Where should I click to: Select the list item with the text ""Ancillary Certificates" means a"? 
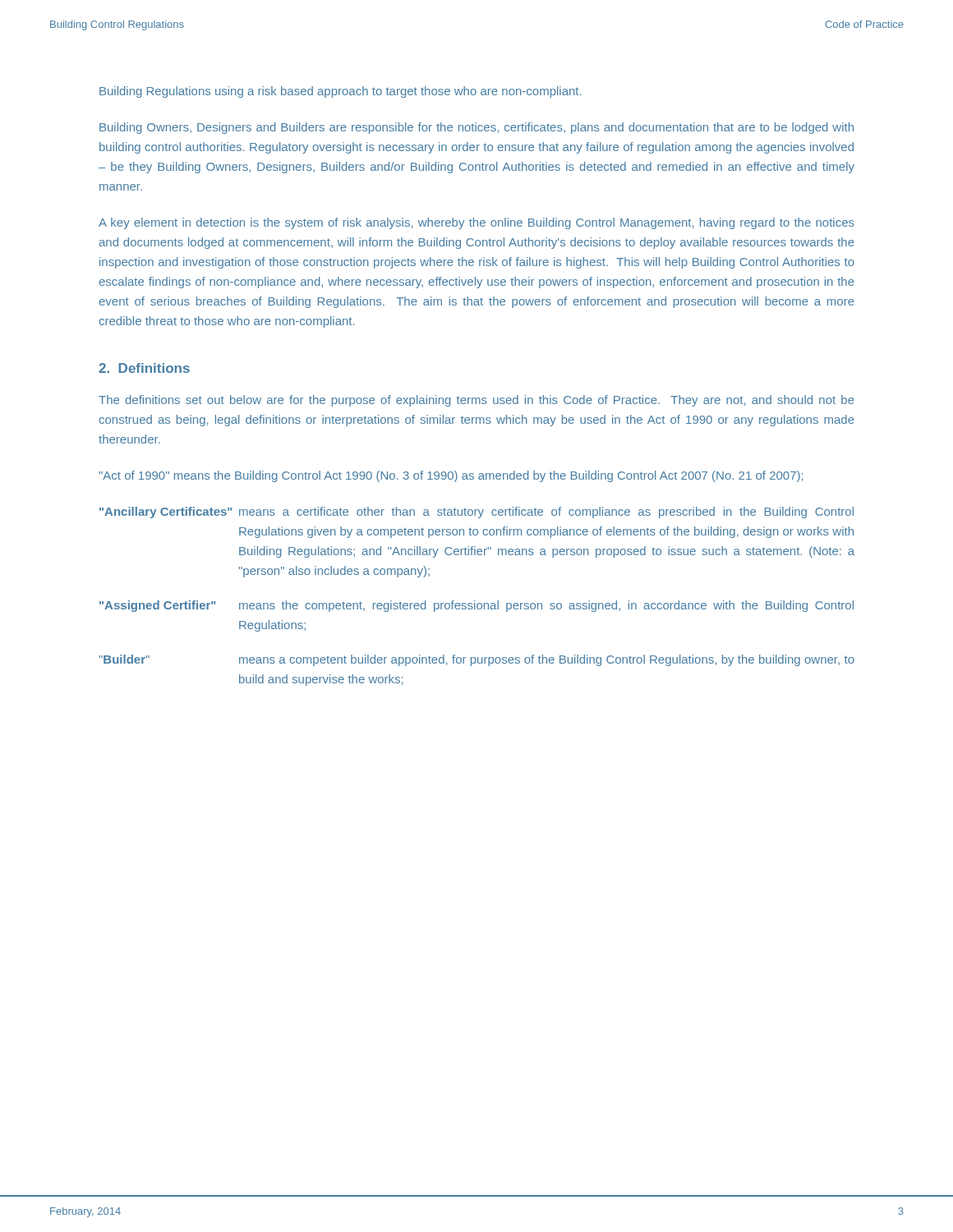476,541
